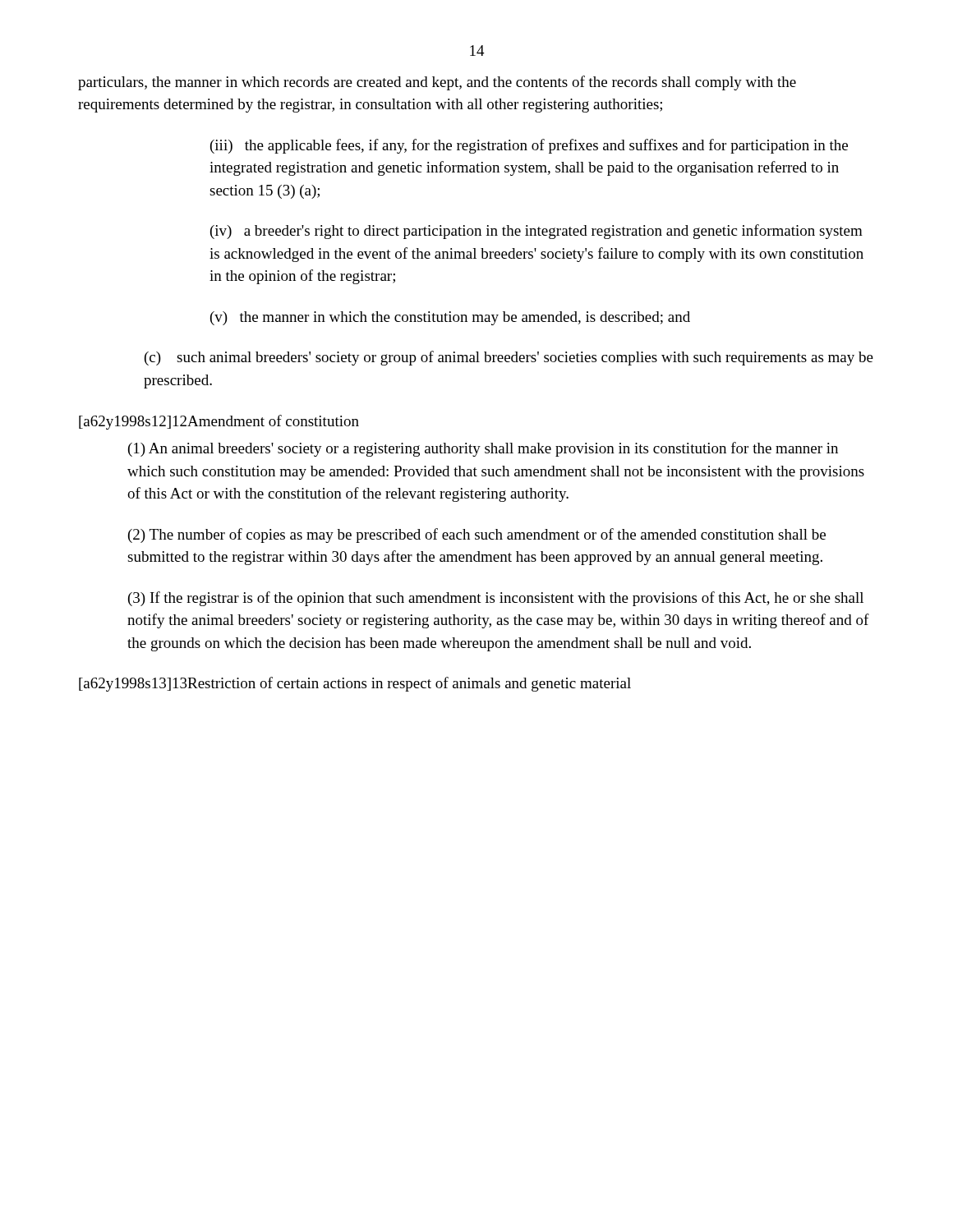Point to the block beginning "particulars, the manner in"
Viewport: 953px width, 1232px height.
click(437, 93)
